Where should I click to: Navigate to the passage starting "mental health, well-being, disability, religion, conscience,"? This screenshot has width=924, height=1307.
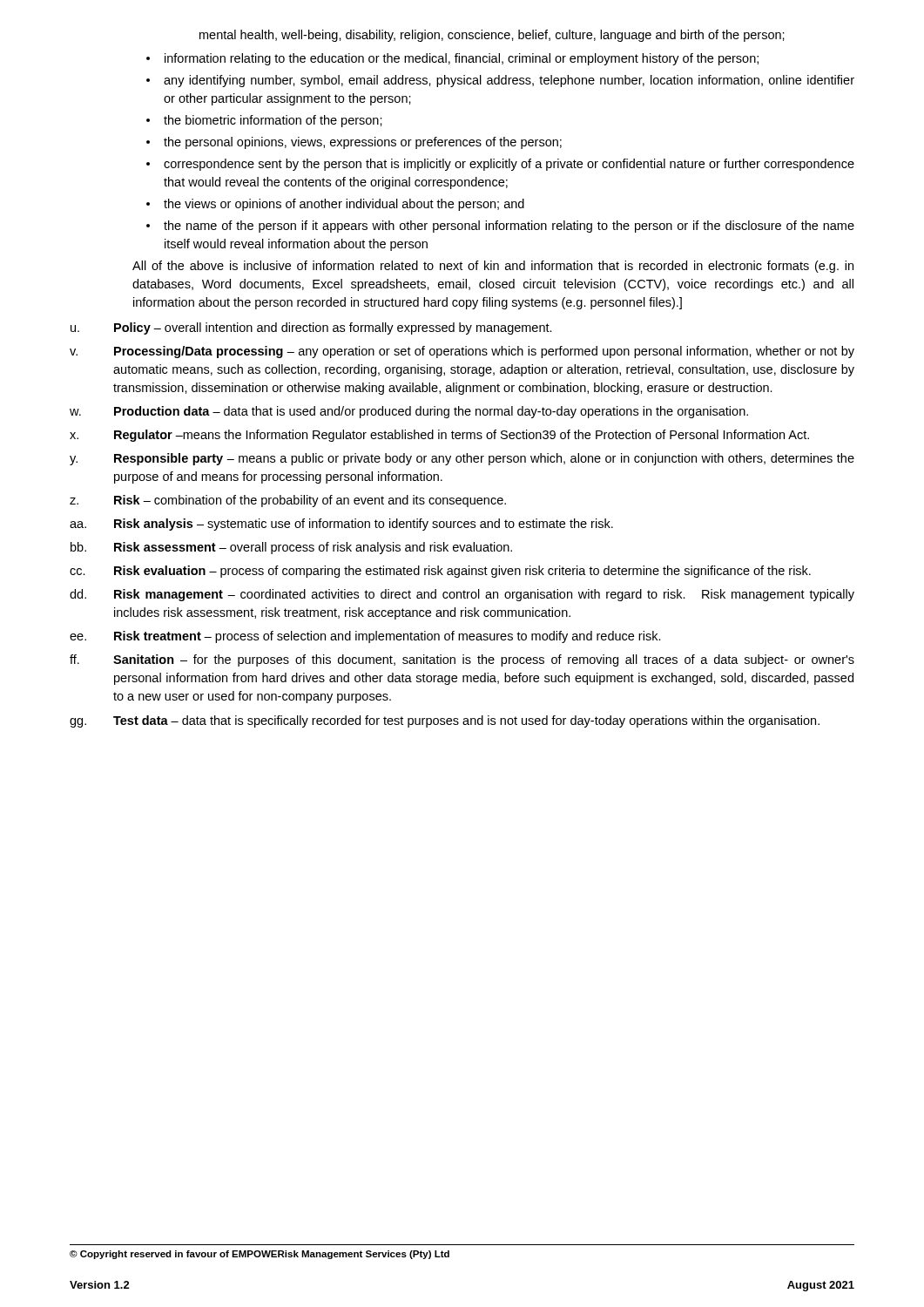[x=526, y=35]
